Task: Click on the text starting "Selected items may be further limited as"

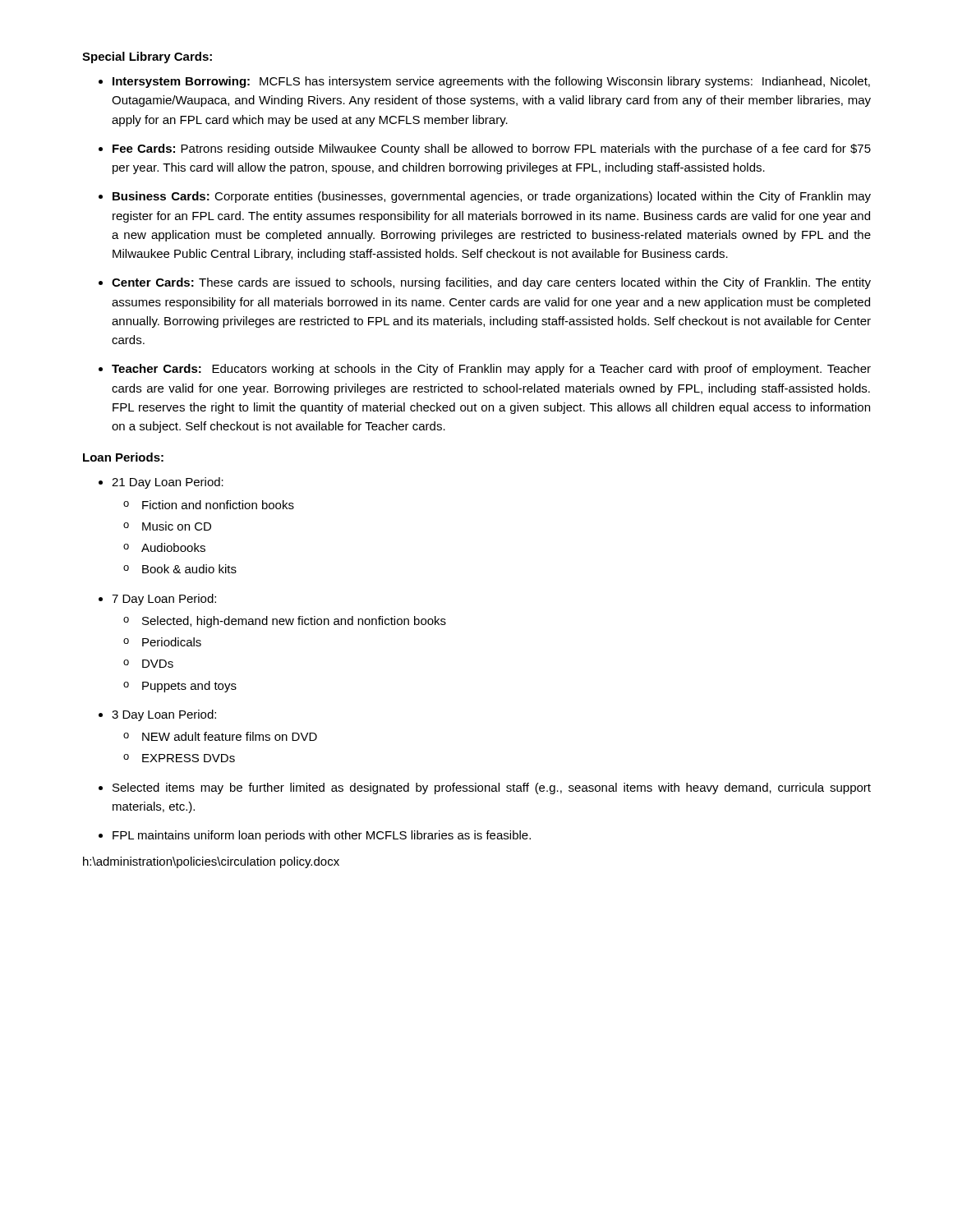Action: tap(491, 796)
